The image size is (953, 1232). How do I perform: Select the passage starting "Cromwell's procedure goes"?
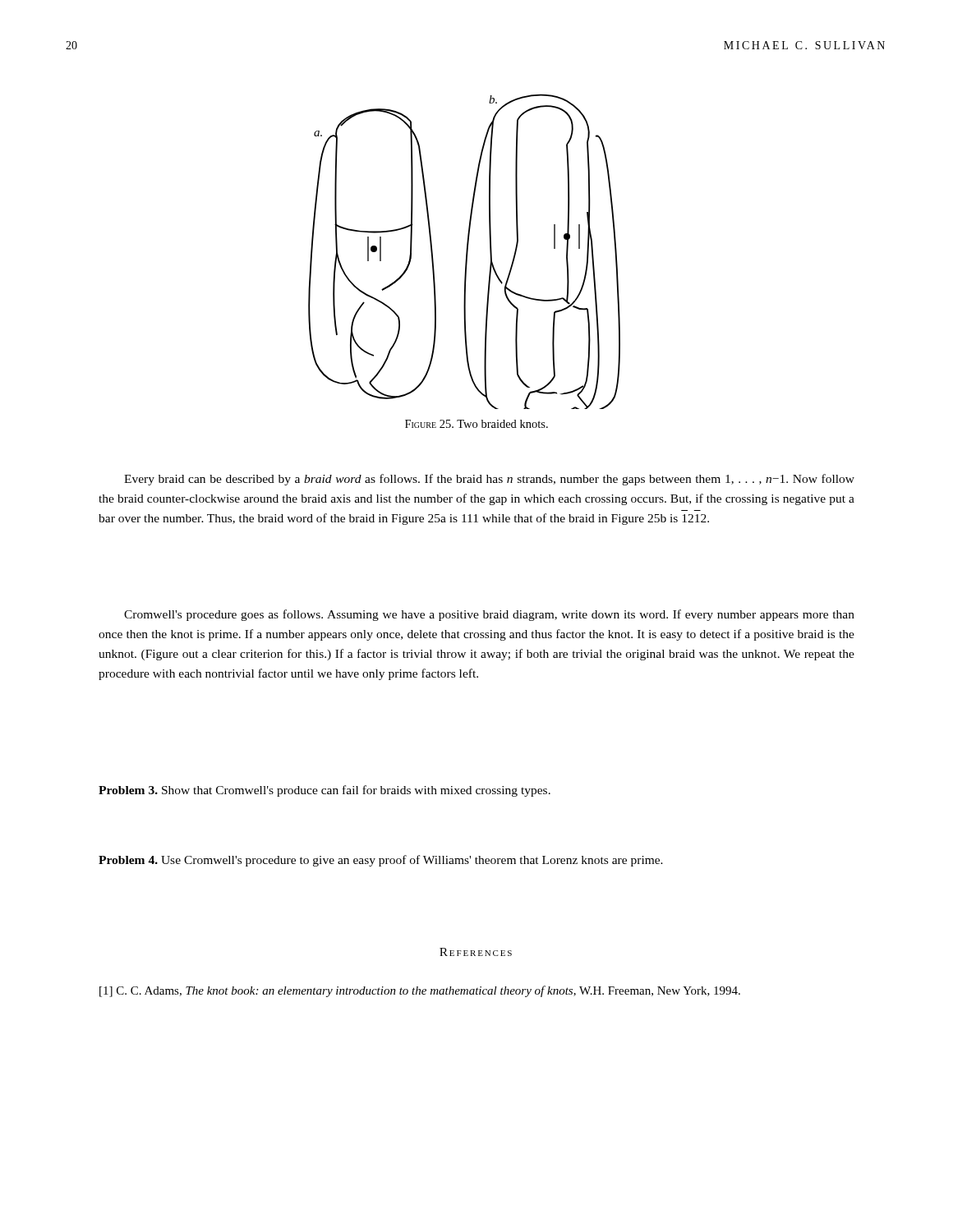click(476, 644)
